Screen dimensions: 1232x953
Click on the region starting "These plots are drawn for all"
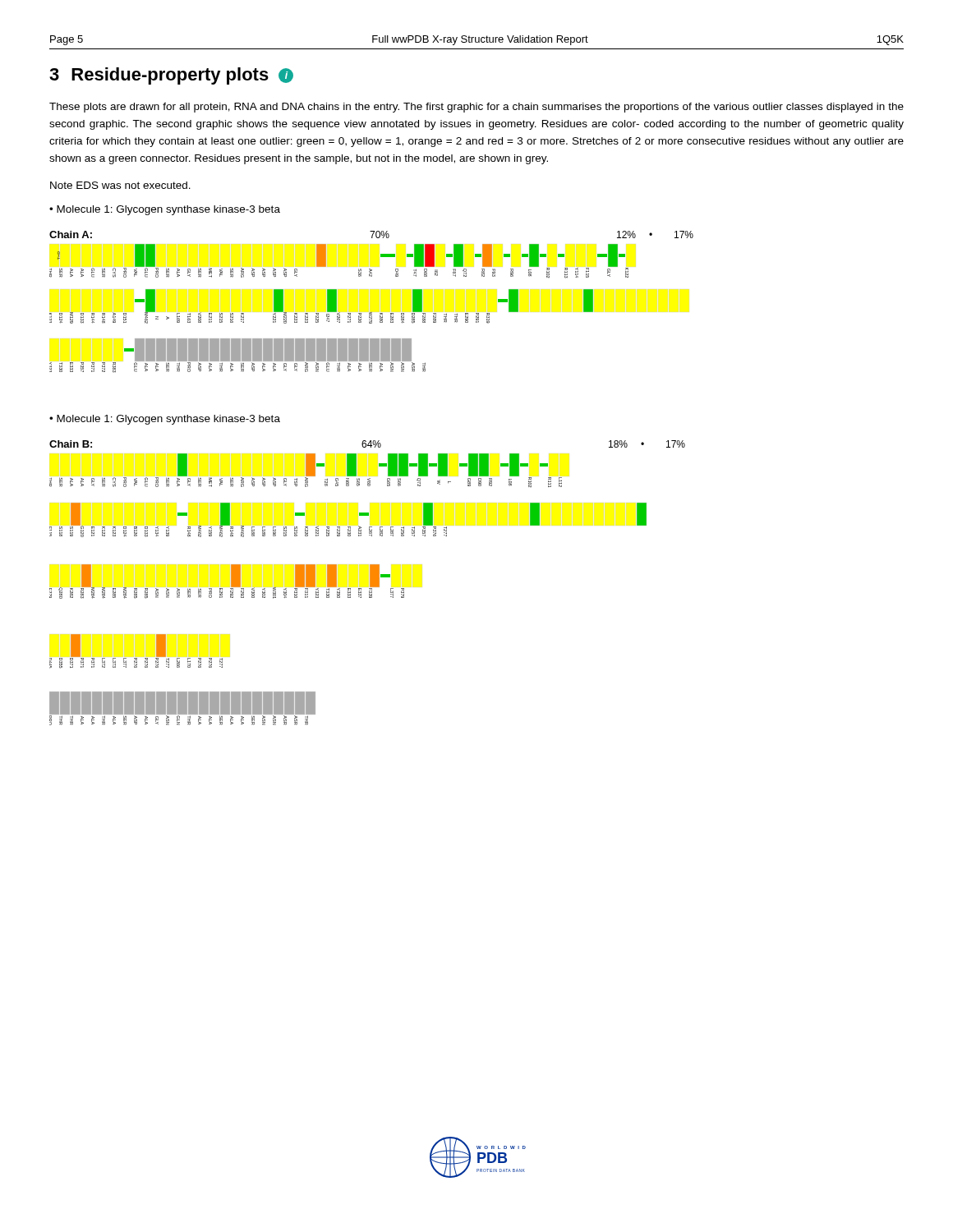(476, 132)
